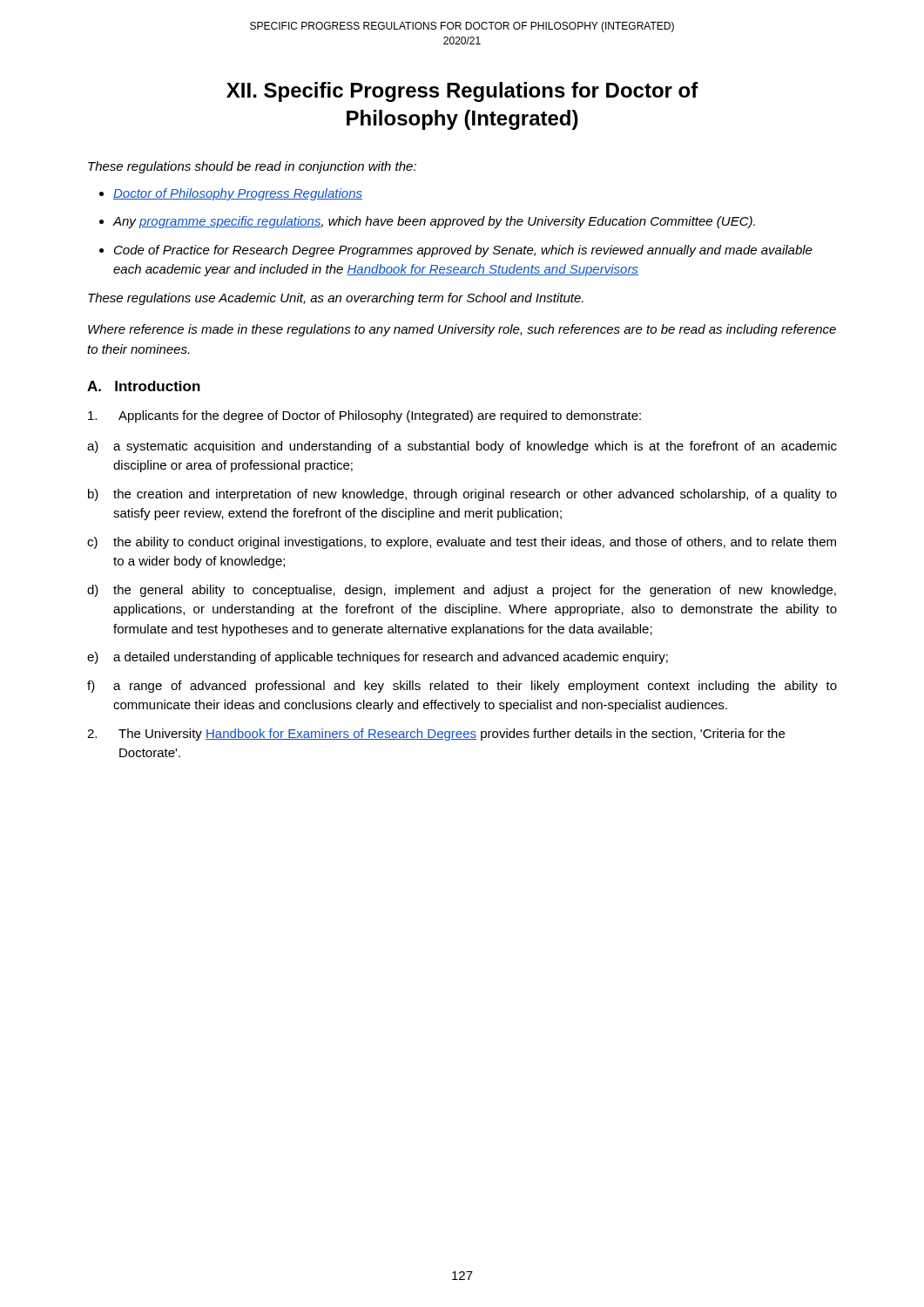Select the text starting "XII. Specific Progress Regulations"
Screen dimensions: 1307x924
click(462, 104)
